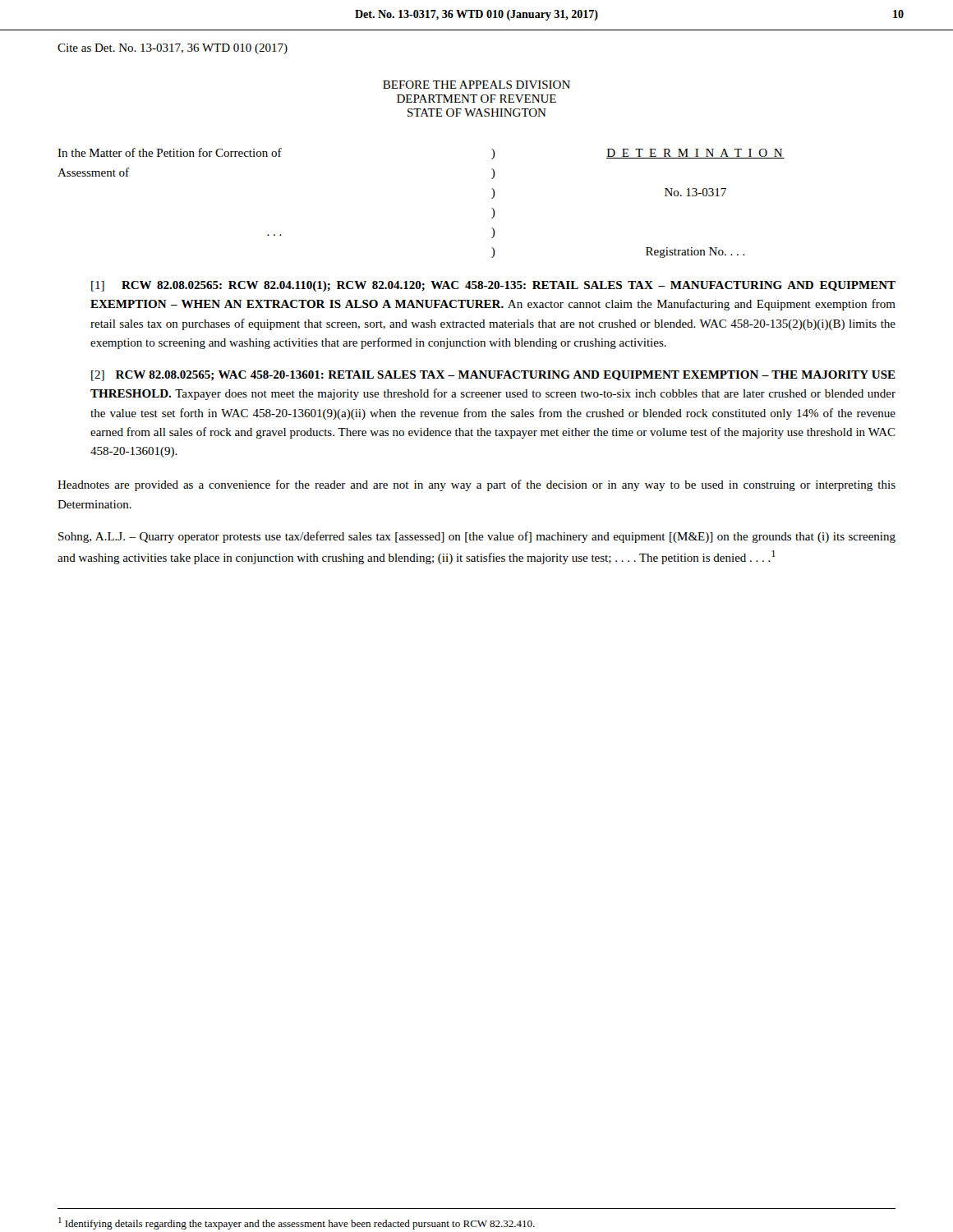This screenshot has height=1232, width=953.
Task: Click on the block starting "[1] RCW 82.08.02565: RCW 82.04.110(1); RCW 82.04.120;"
Action: (493, 368)
